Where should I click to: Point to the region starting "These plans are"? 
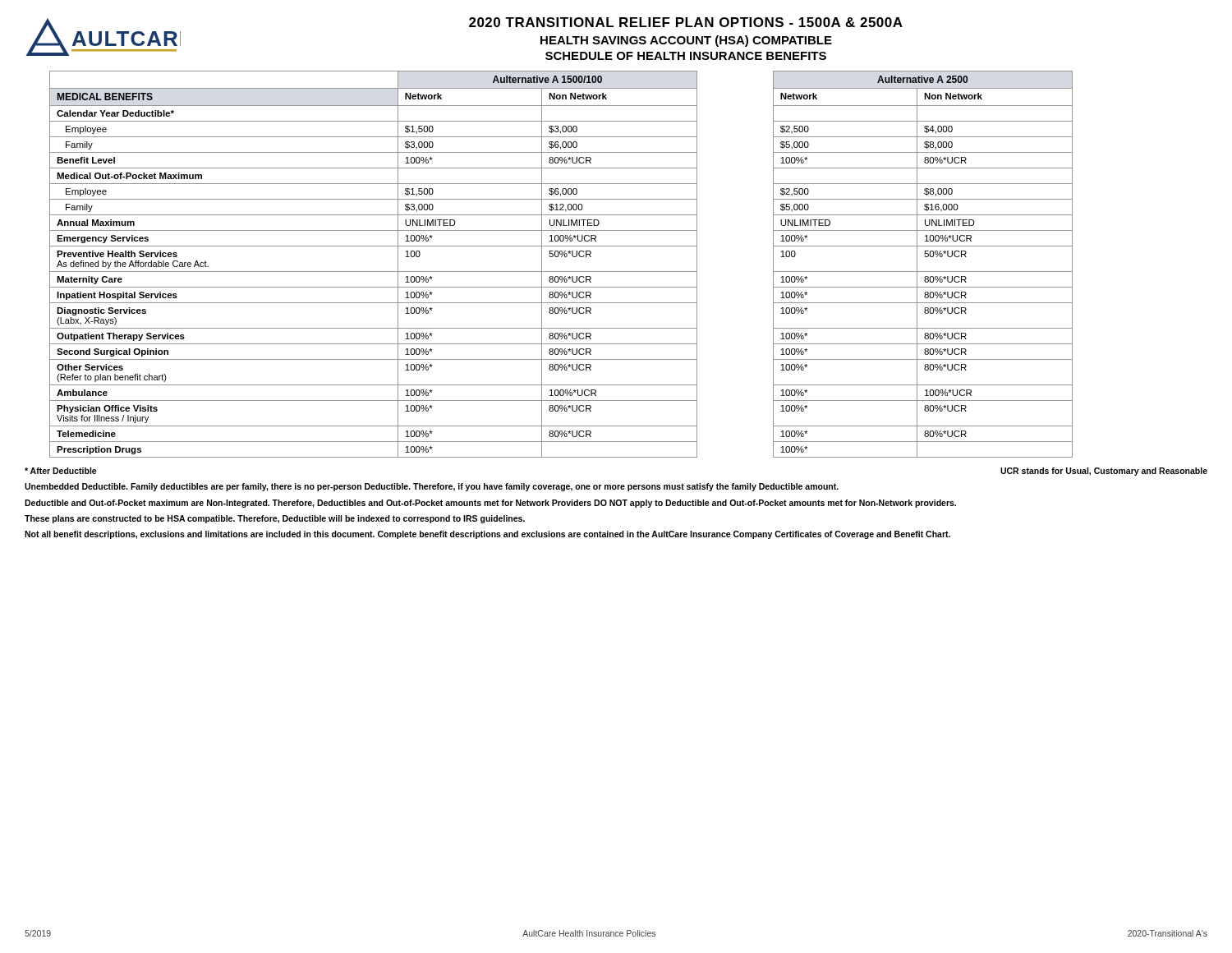275,518
